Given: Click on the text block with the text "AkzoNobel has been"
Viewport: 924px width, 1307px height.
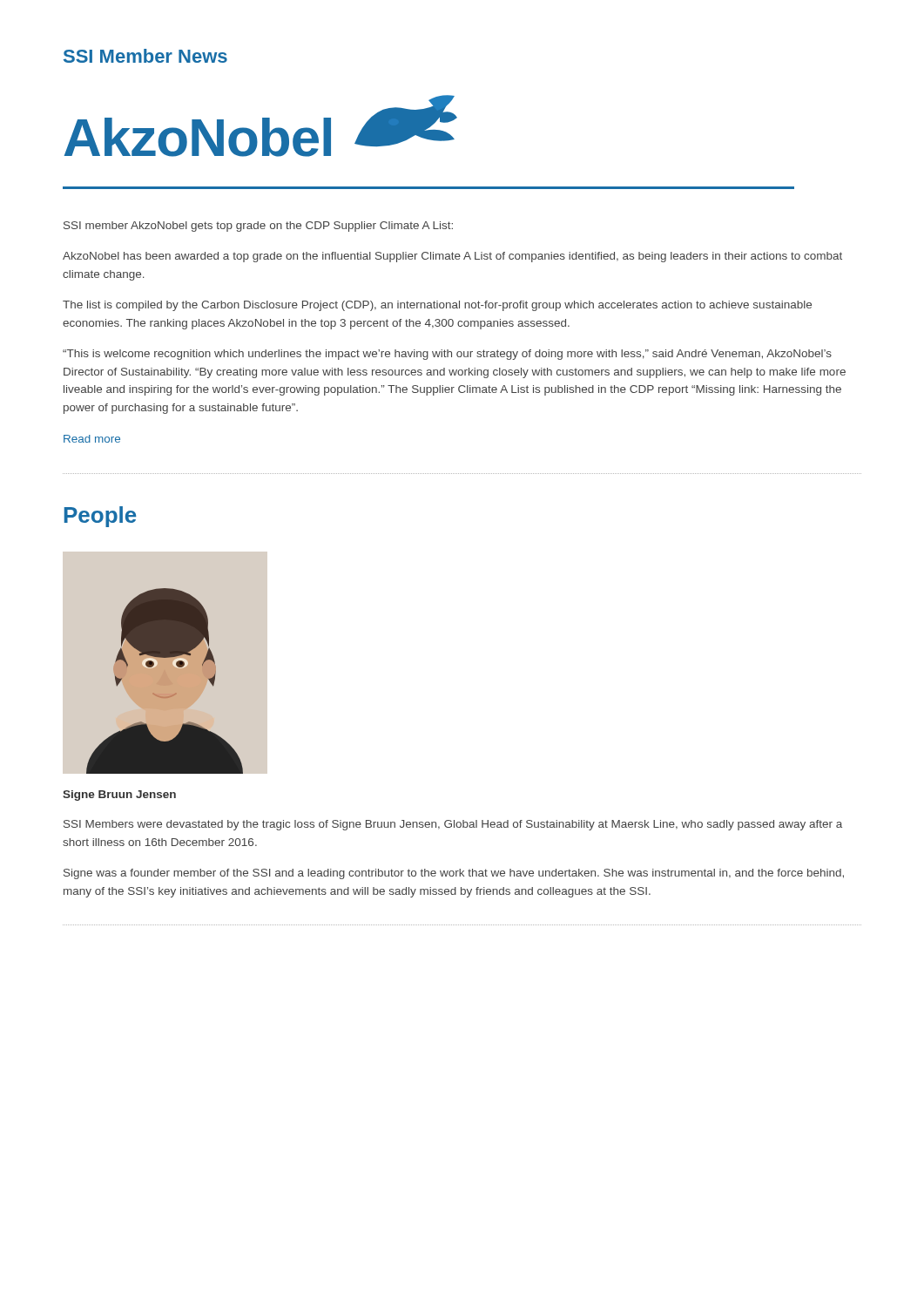Looking at the screenshot, I should [453, 265].
